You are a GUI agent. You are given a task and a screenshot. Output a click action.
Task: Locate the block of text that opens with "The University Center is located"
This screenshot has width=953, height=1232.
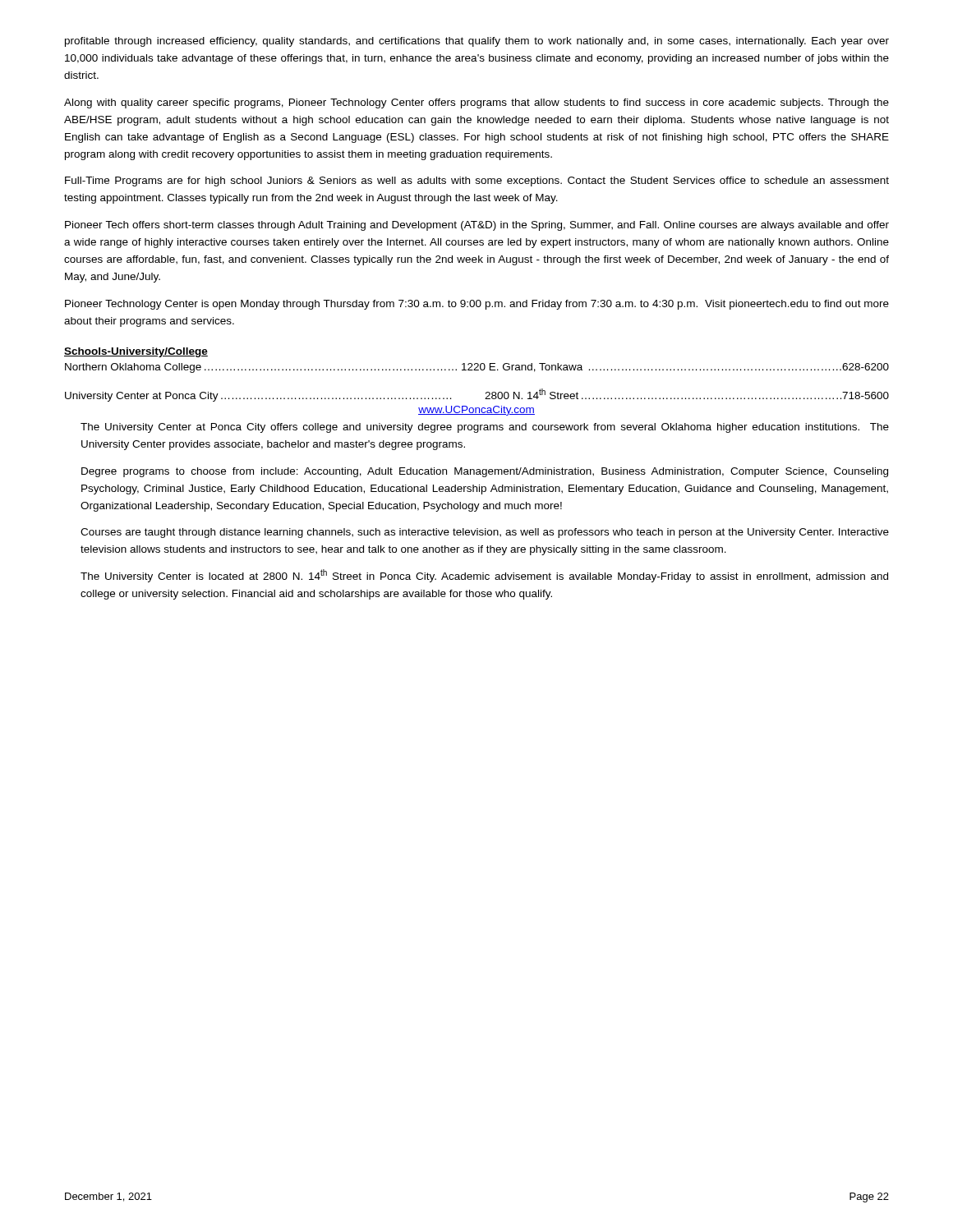485,584
